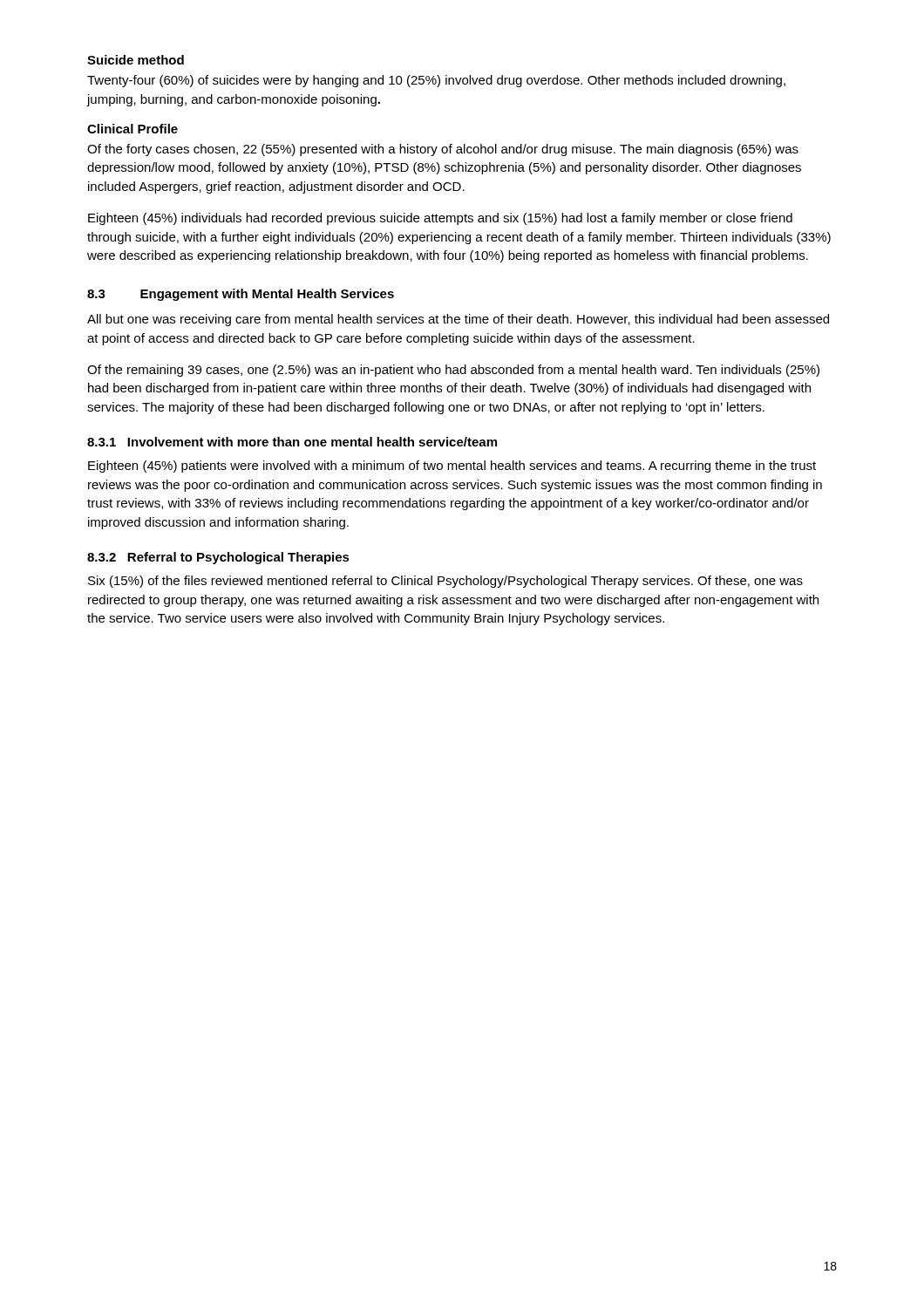Viewport: 924px width, 1308px height.
Task: Point to "Suicide method"
Action: click(x=136, y=60)
